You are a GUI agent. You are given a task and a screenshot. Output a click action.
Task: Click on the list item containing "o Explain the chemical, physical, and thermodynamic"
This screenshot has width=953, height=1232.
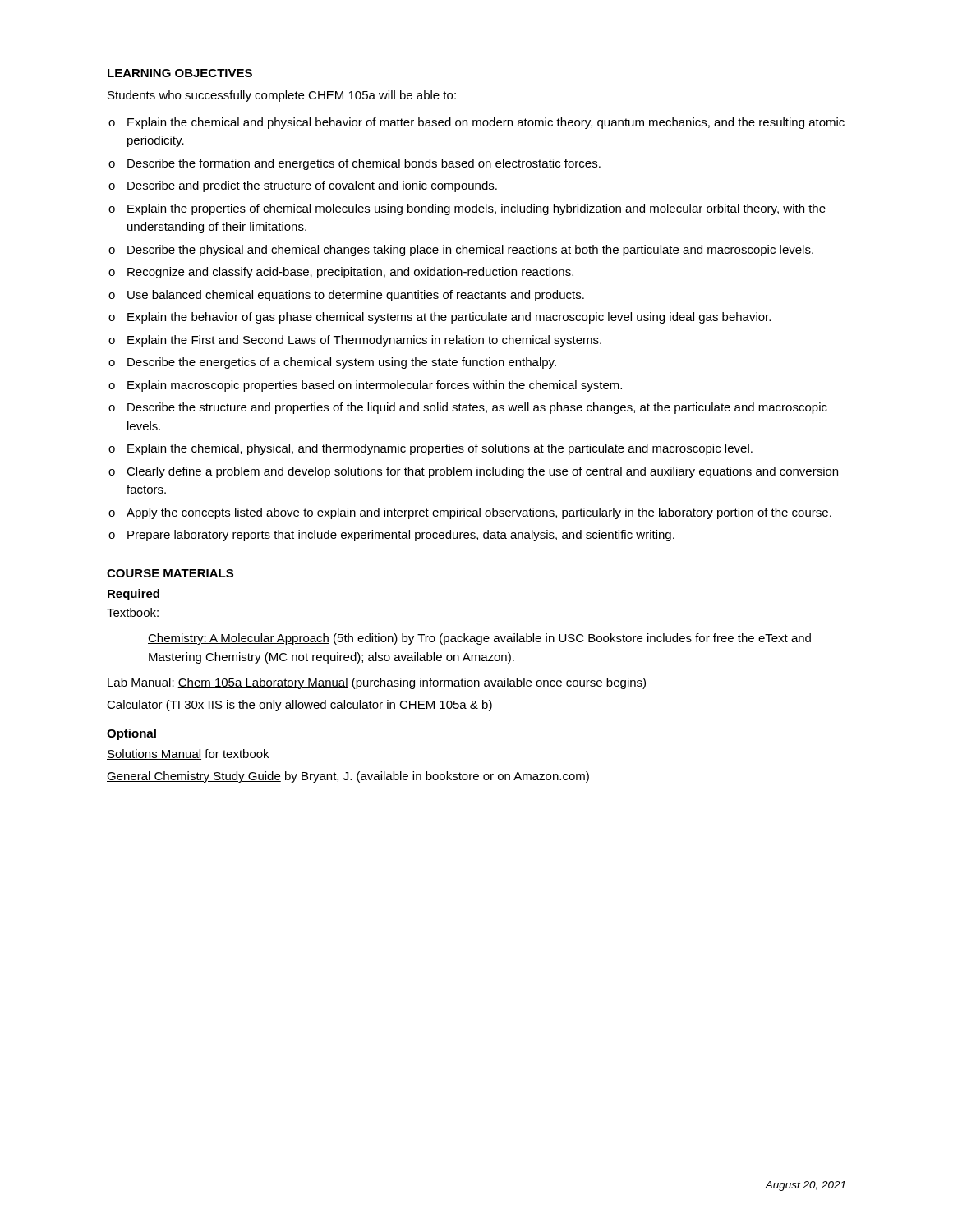(x=476, y=449)
